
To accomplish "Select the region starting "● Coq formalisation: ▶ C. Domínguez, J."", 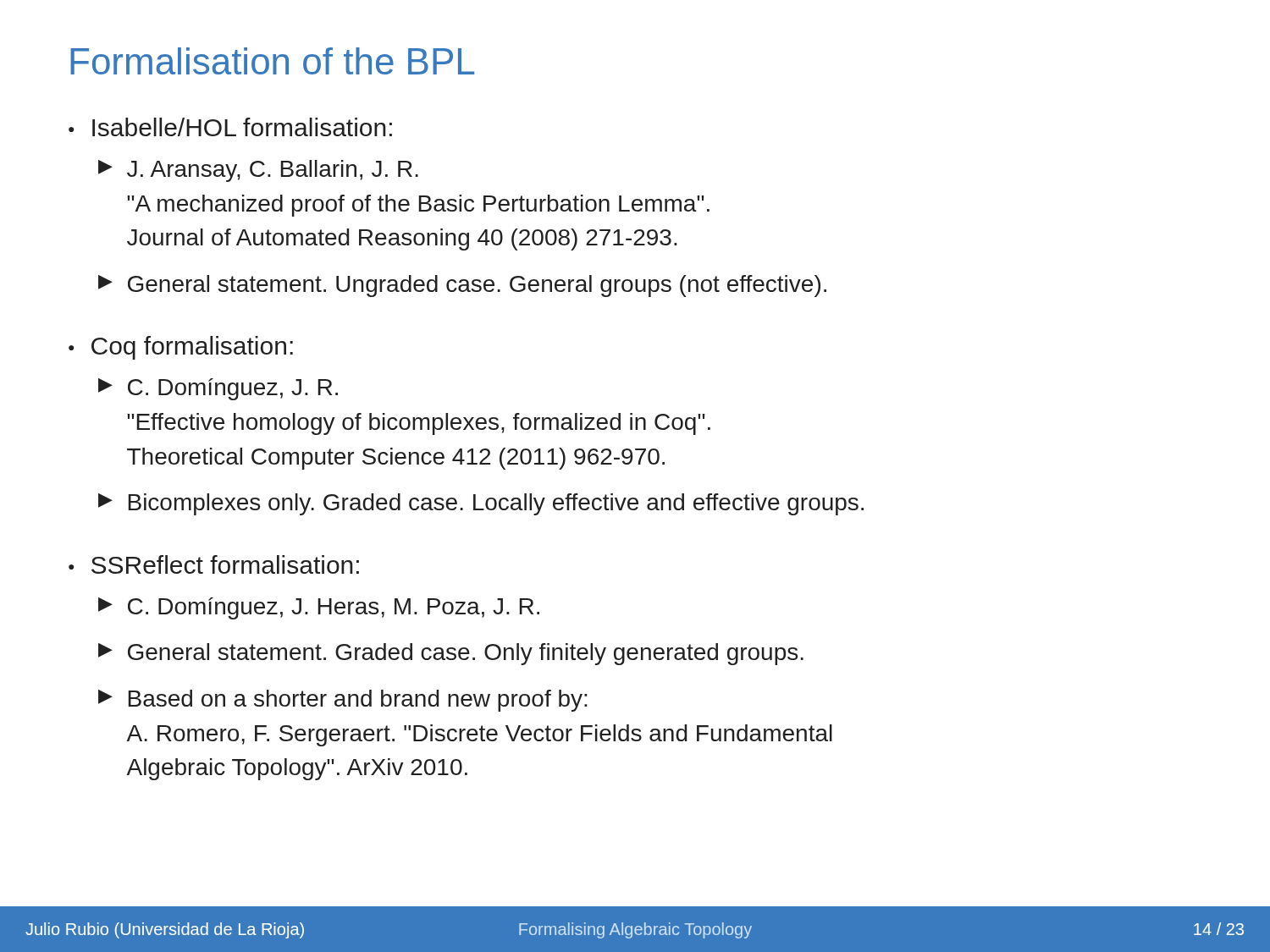I will tap(467, 432).
